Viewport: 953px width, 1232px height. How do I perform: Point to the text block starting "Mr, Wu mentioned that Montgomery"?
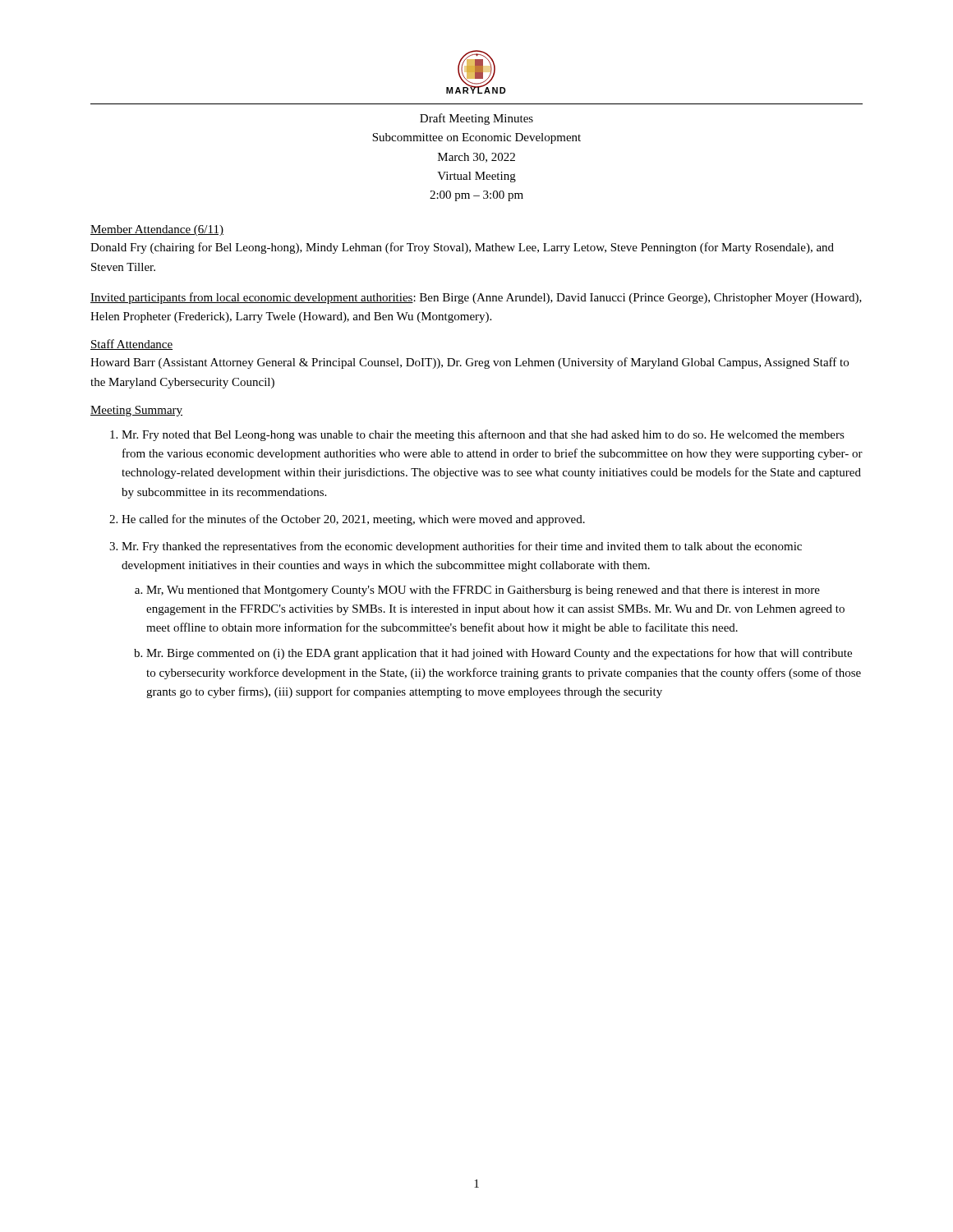click(x=496, y=608)
